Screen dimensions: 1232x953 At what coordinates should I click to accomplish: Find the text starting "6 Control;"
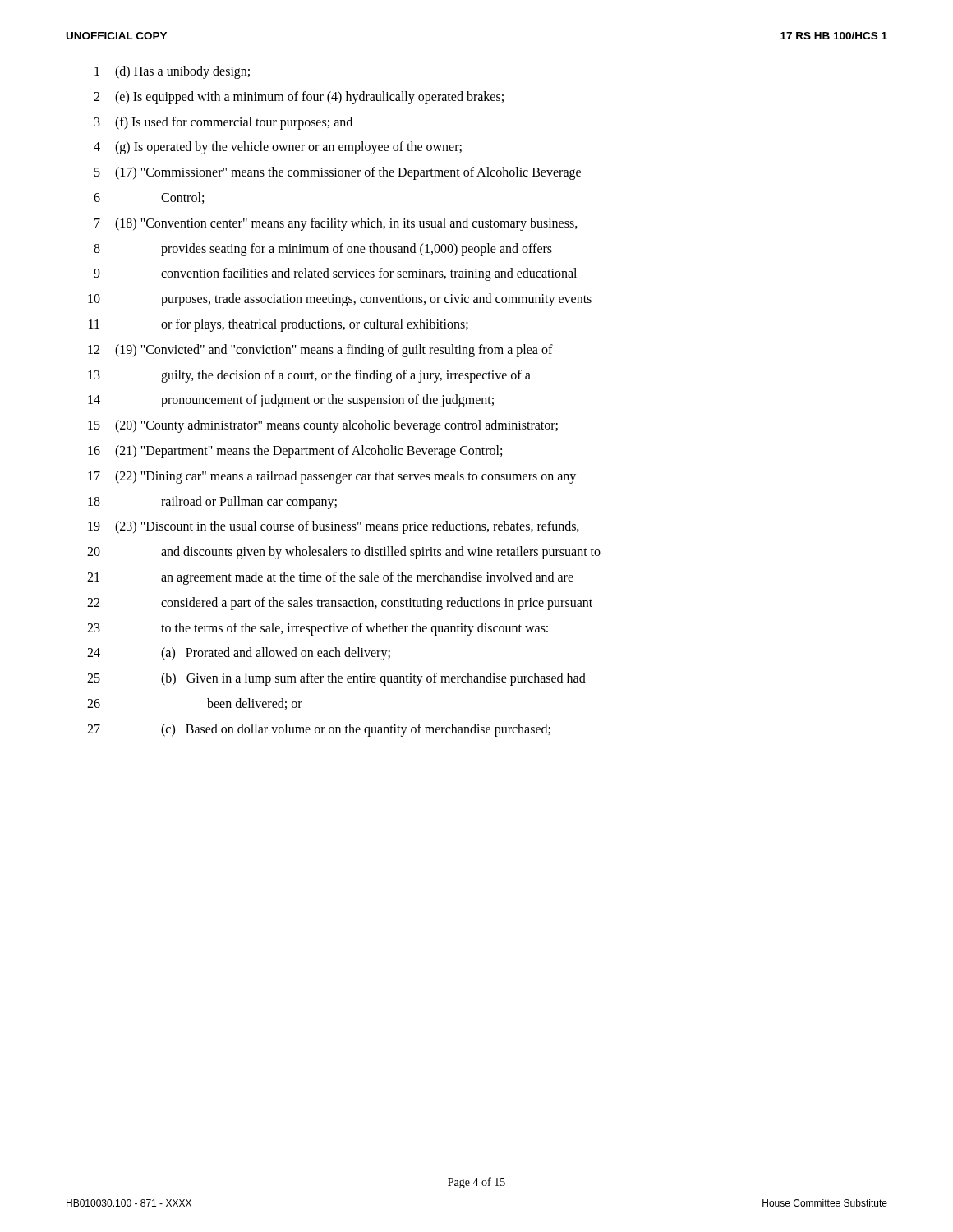pyautogui.click(x=97, y=197)
